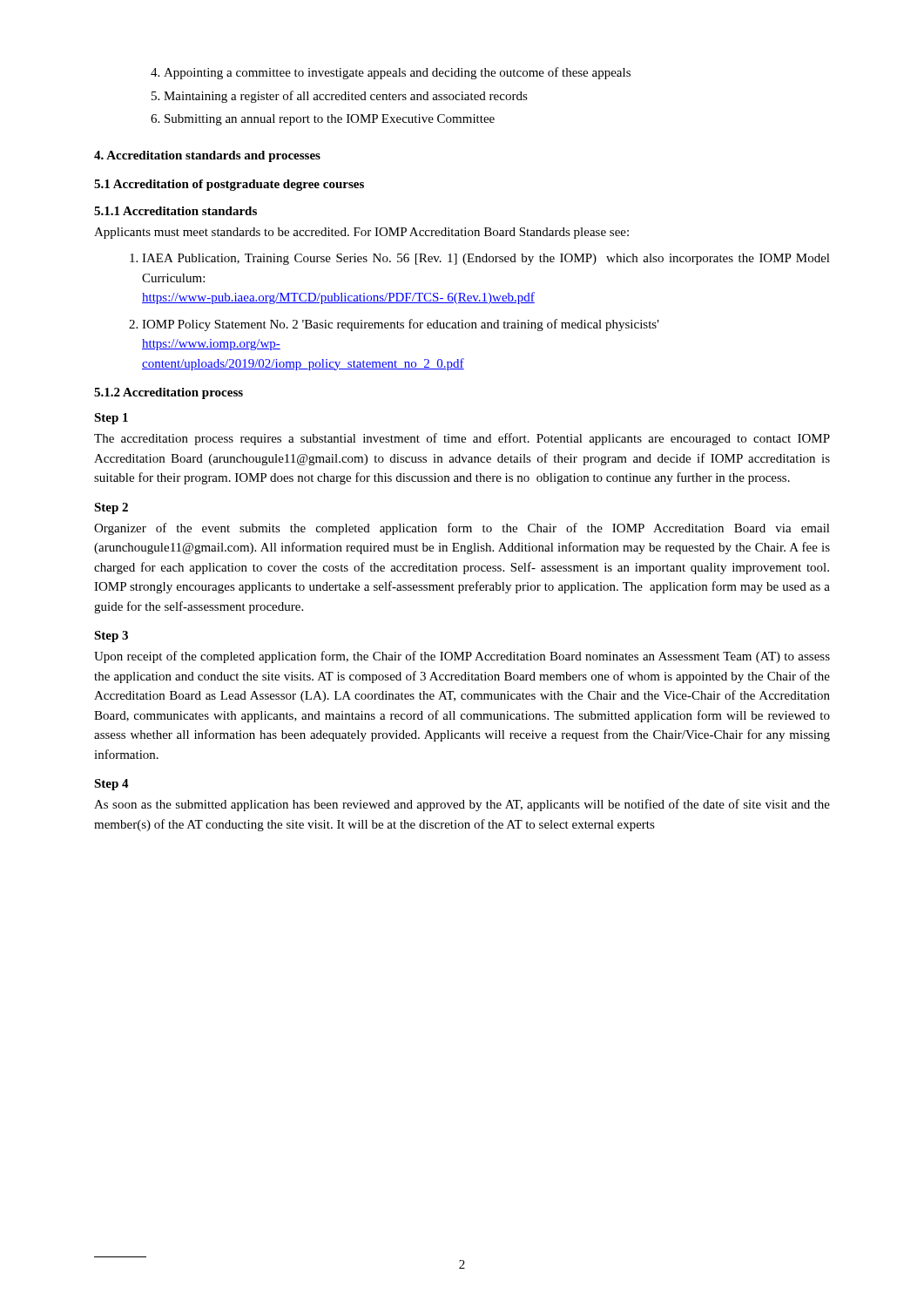Find the block on this page that starts "Maintaining a register of all accredited centers and"
The height and width of the screenshot is (1307, 924).
(x=346, y=95)
